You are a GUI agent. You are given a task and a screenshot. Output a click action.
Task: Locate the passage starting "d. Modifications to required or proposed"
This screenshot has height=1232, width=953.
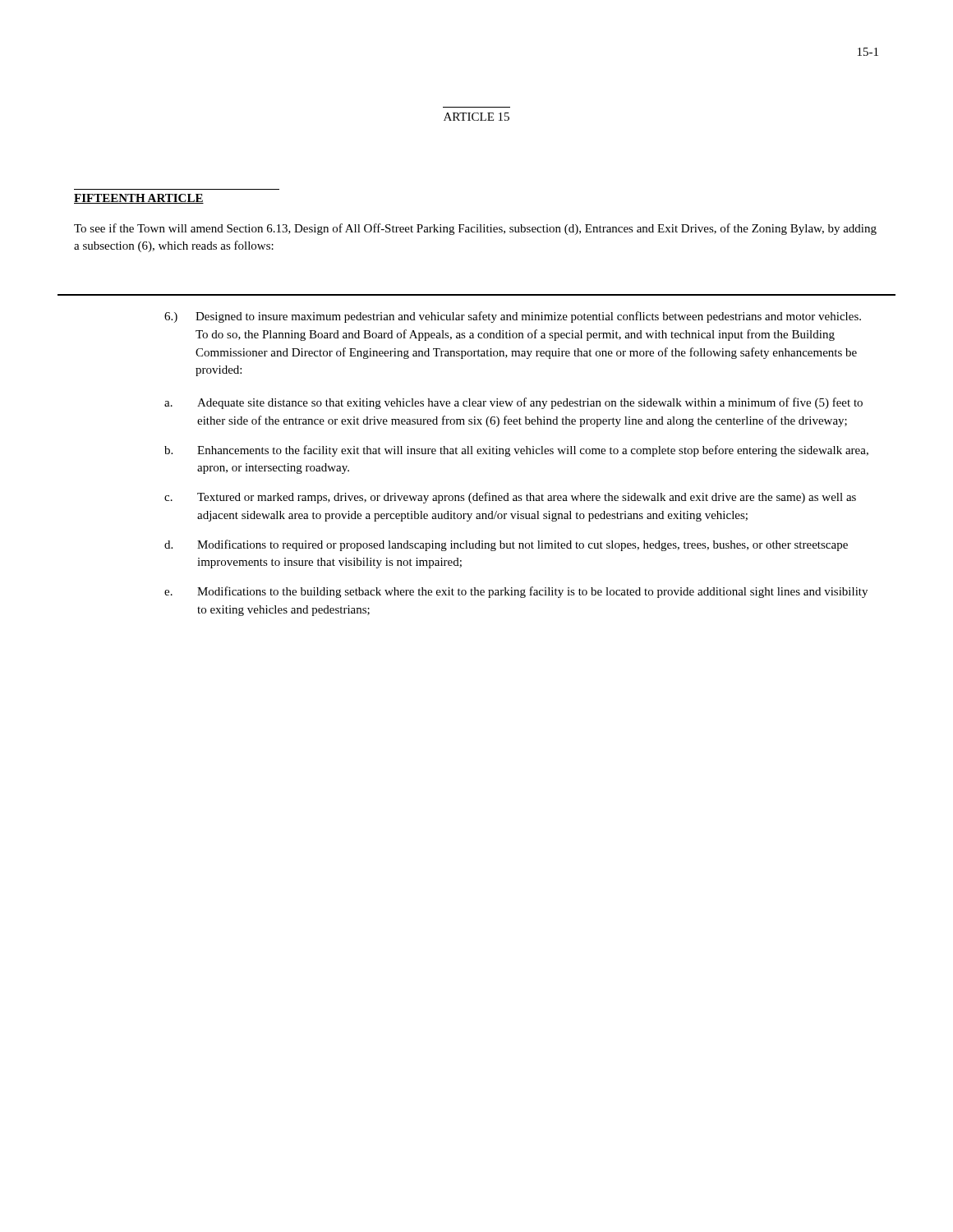tap(522, 554)
